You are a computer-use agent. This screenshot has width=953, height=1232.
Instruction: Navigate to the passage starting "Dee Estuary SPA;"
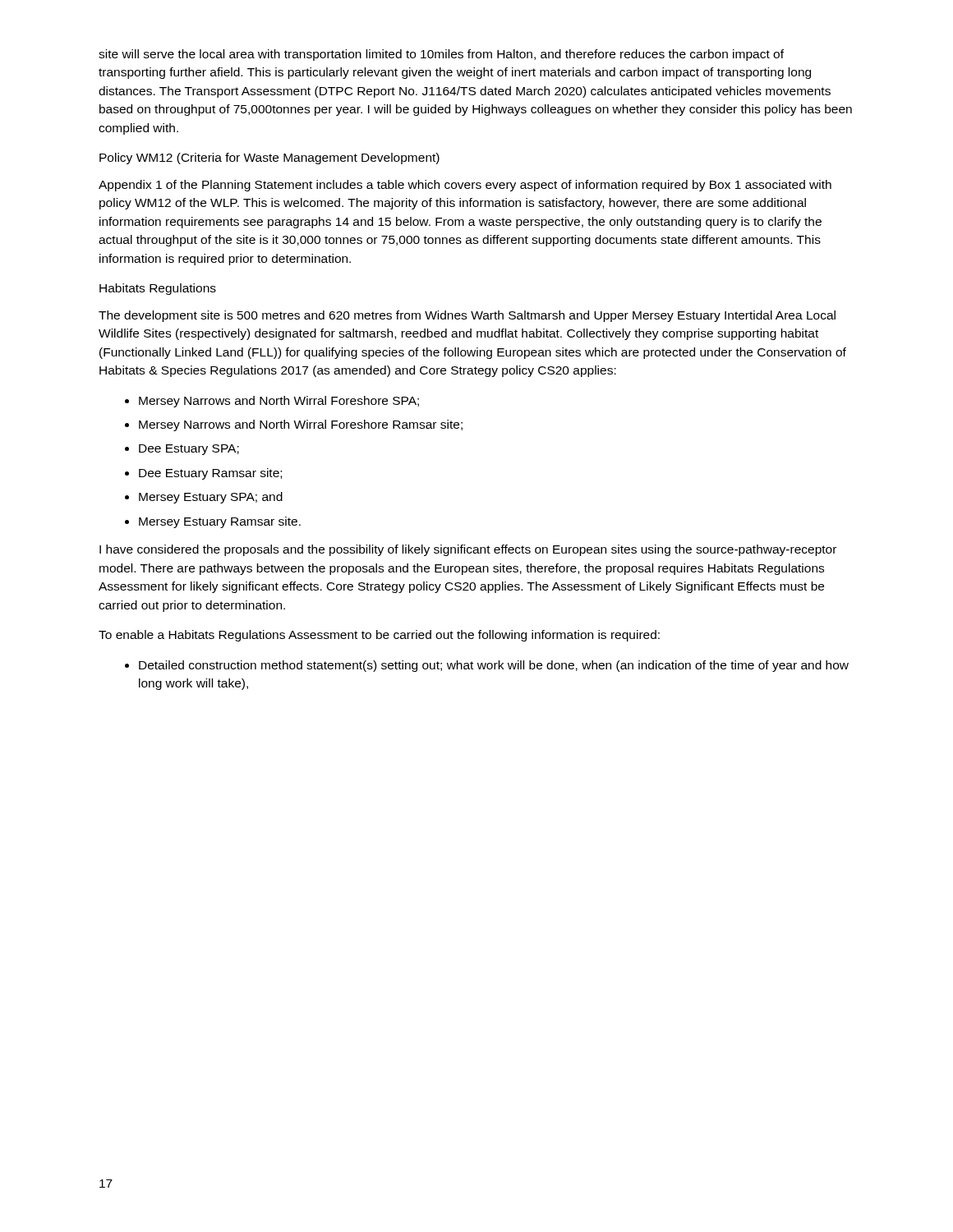click(189, 448)
